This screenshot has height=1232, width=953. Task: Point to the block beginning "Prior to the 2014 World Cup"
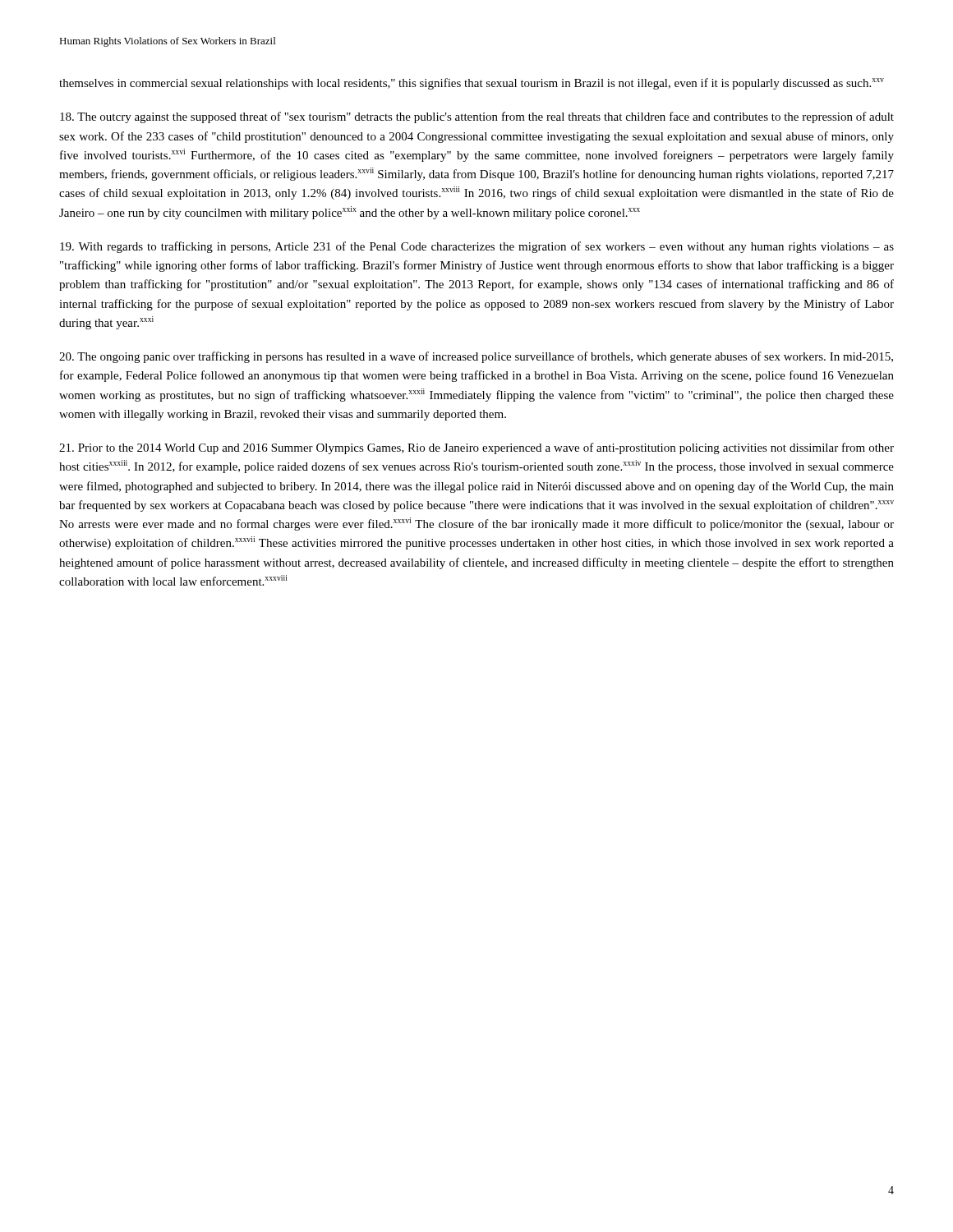tap(476, 515)
